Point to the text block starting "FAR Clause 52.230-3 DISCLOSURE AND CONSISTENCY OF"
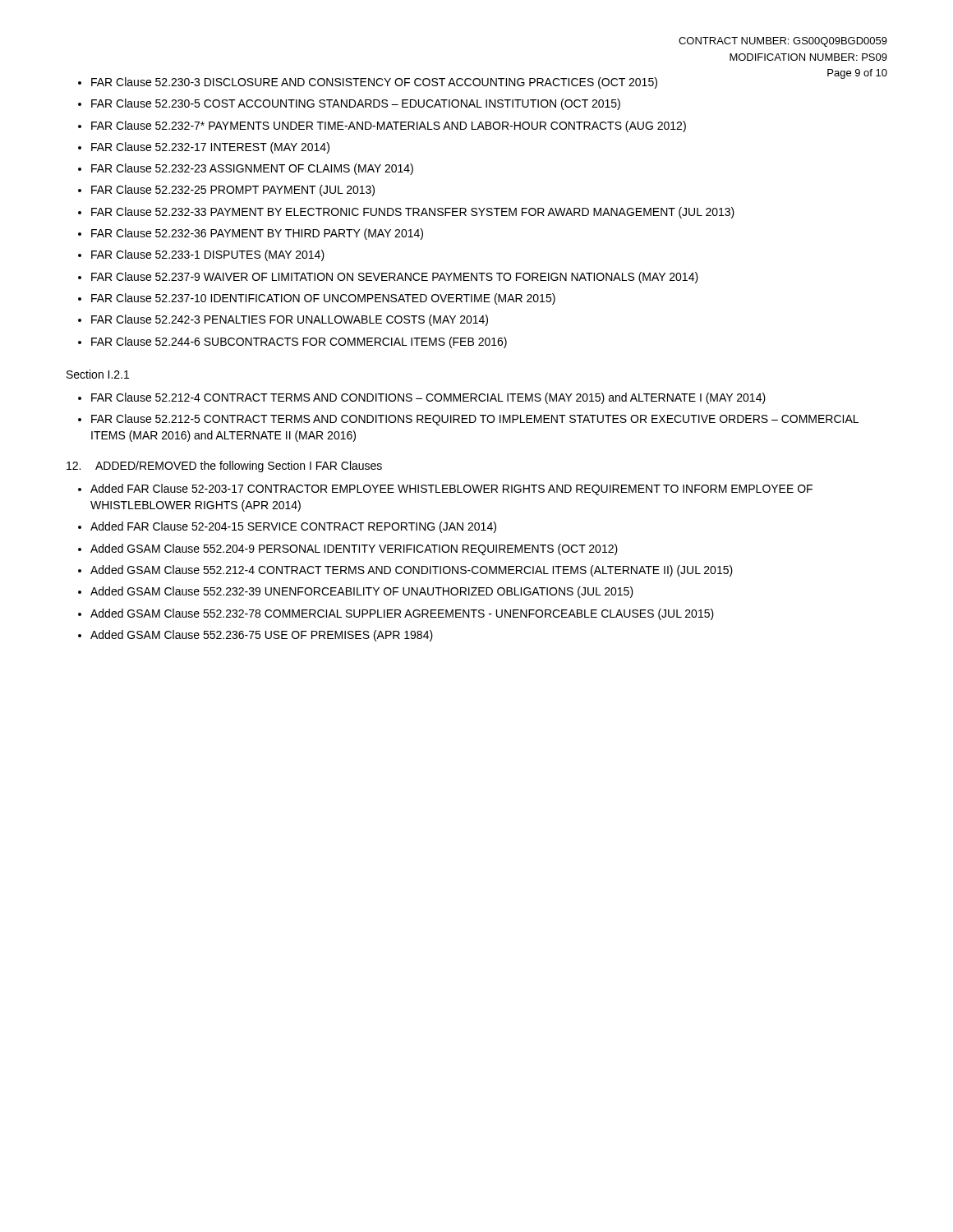 pyautogui.click(x=374, y=82)
